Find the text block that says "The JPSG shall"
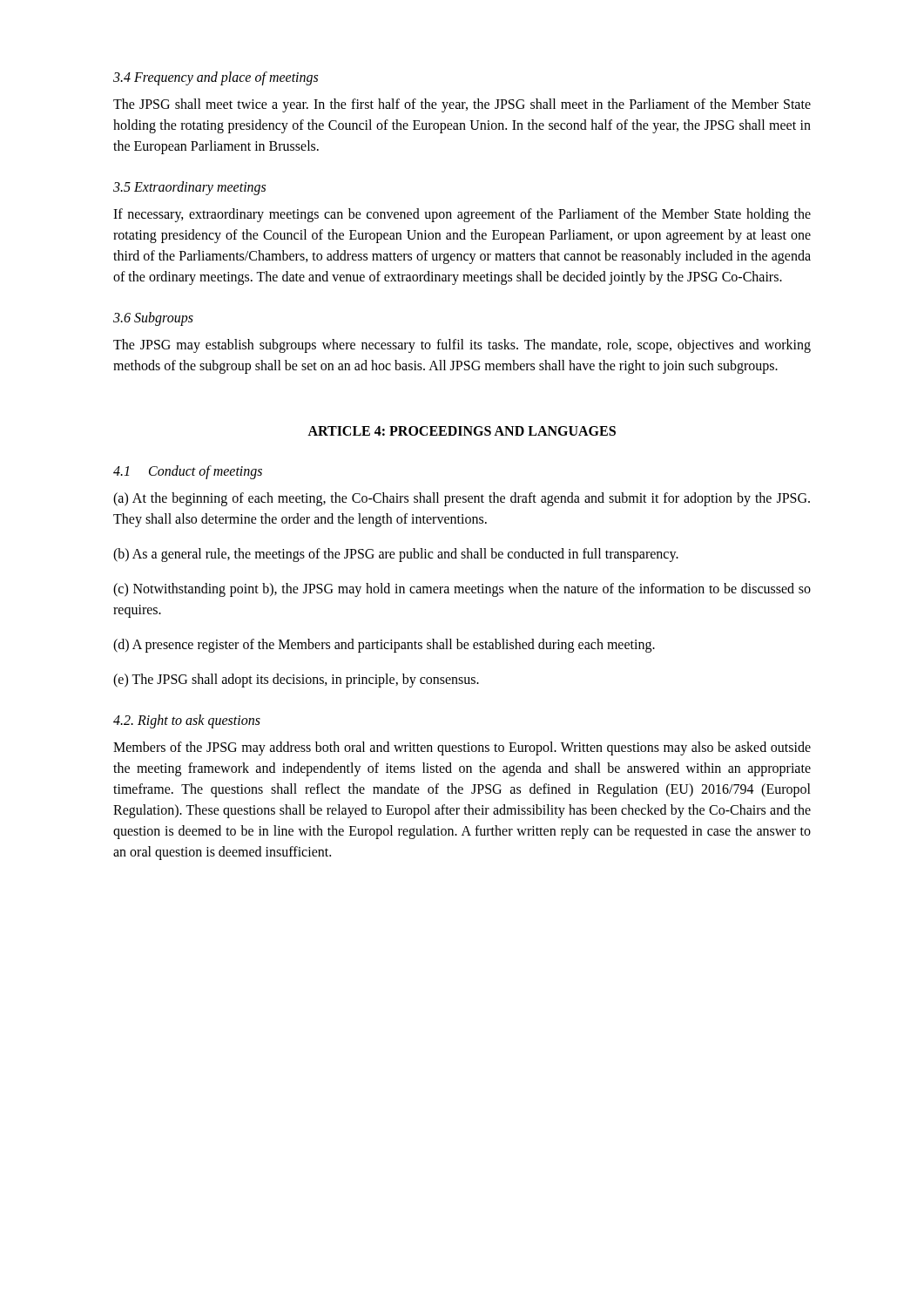Image resolution: width=924 pixels, height=1307 pixels. [x=462, y=125]
